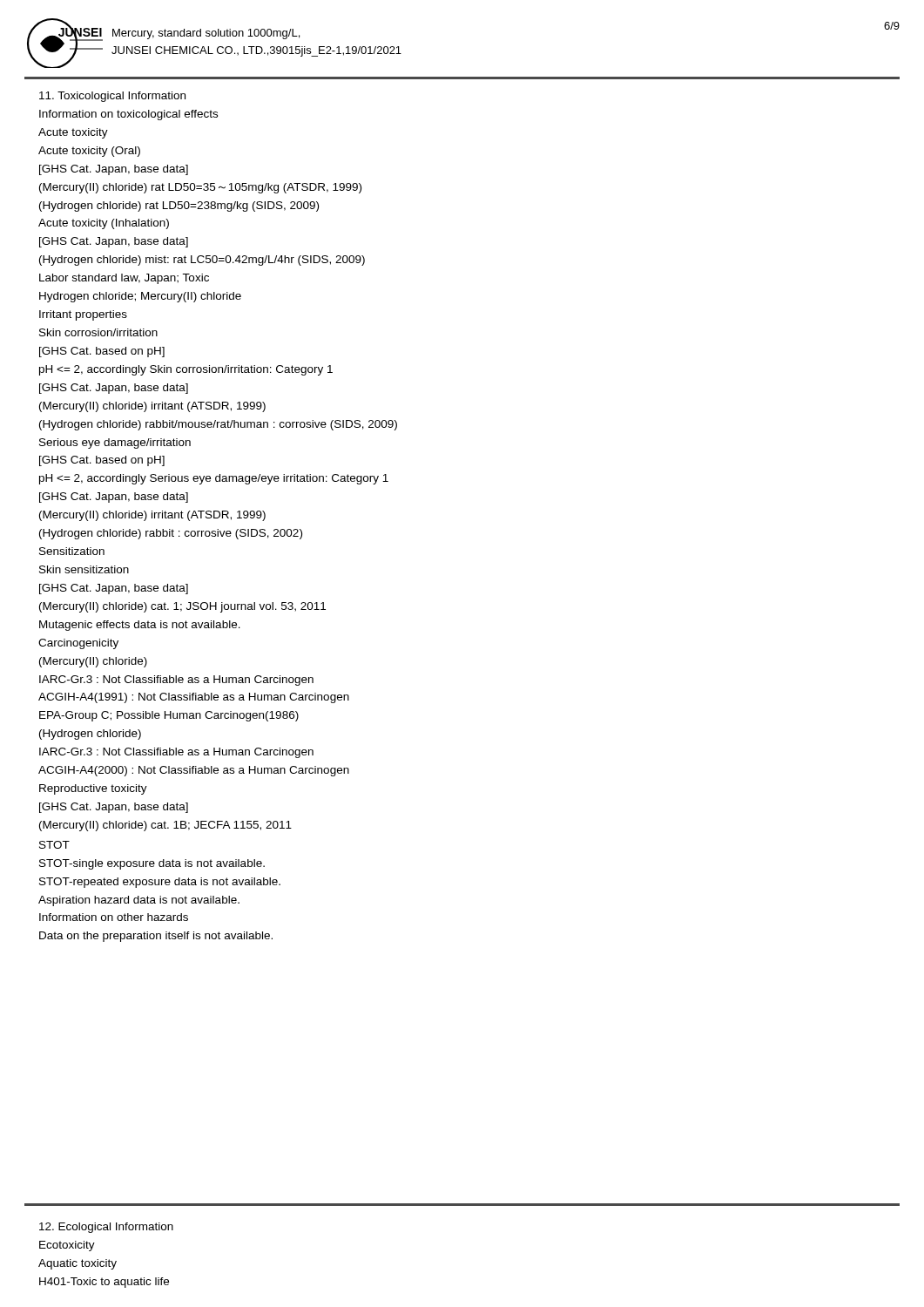The width and height of the screenshot is (924, 1307).
Task: Locate the block of text that opens with "(Hydrogen chloride) rabbit/mouse/rat/human :"
Action: click(x=218, y=424)
